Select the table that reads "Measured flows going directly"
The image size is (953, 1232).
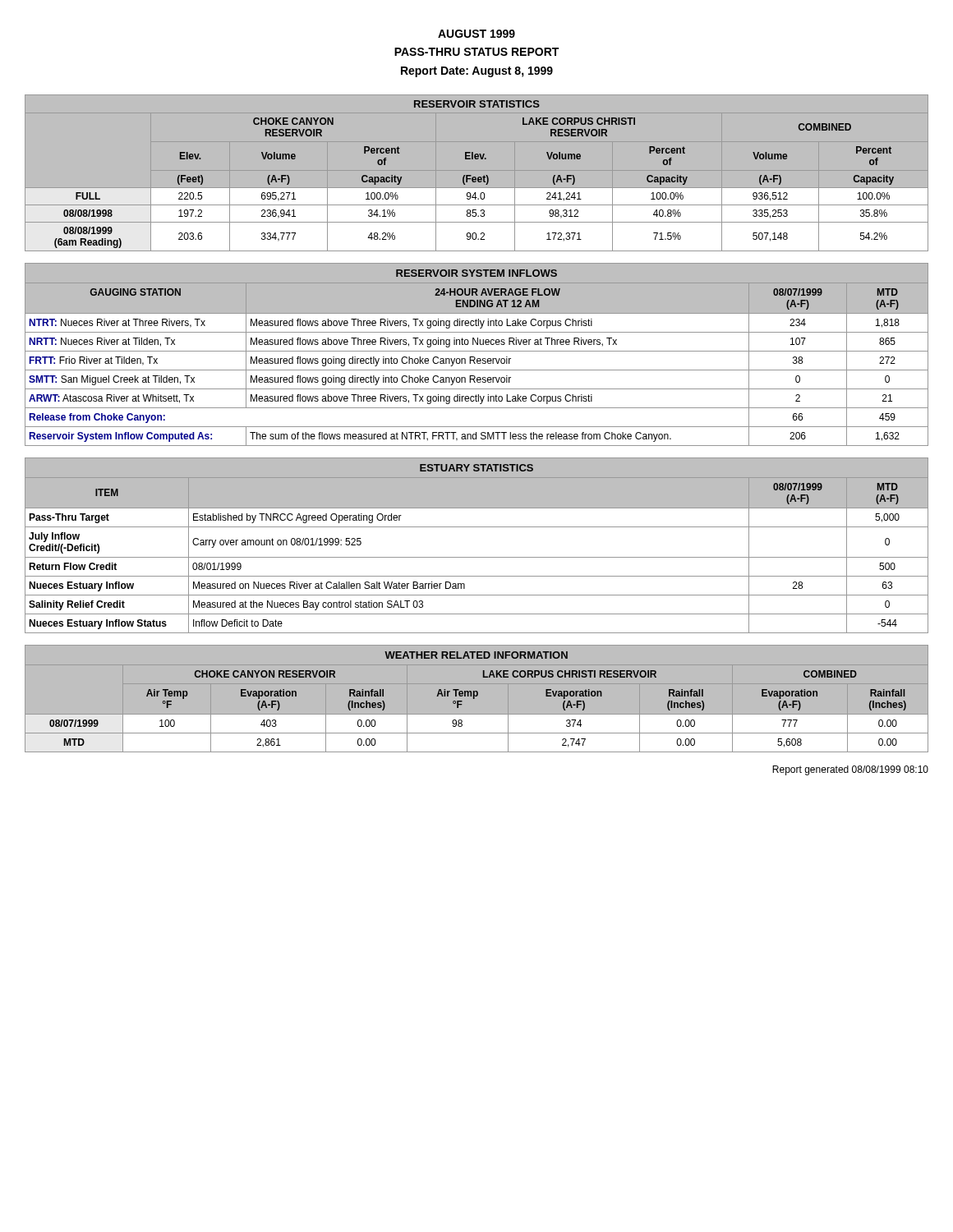pyautogui.click(x=476, y=355)
